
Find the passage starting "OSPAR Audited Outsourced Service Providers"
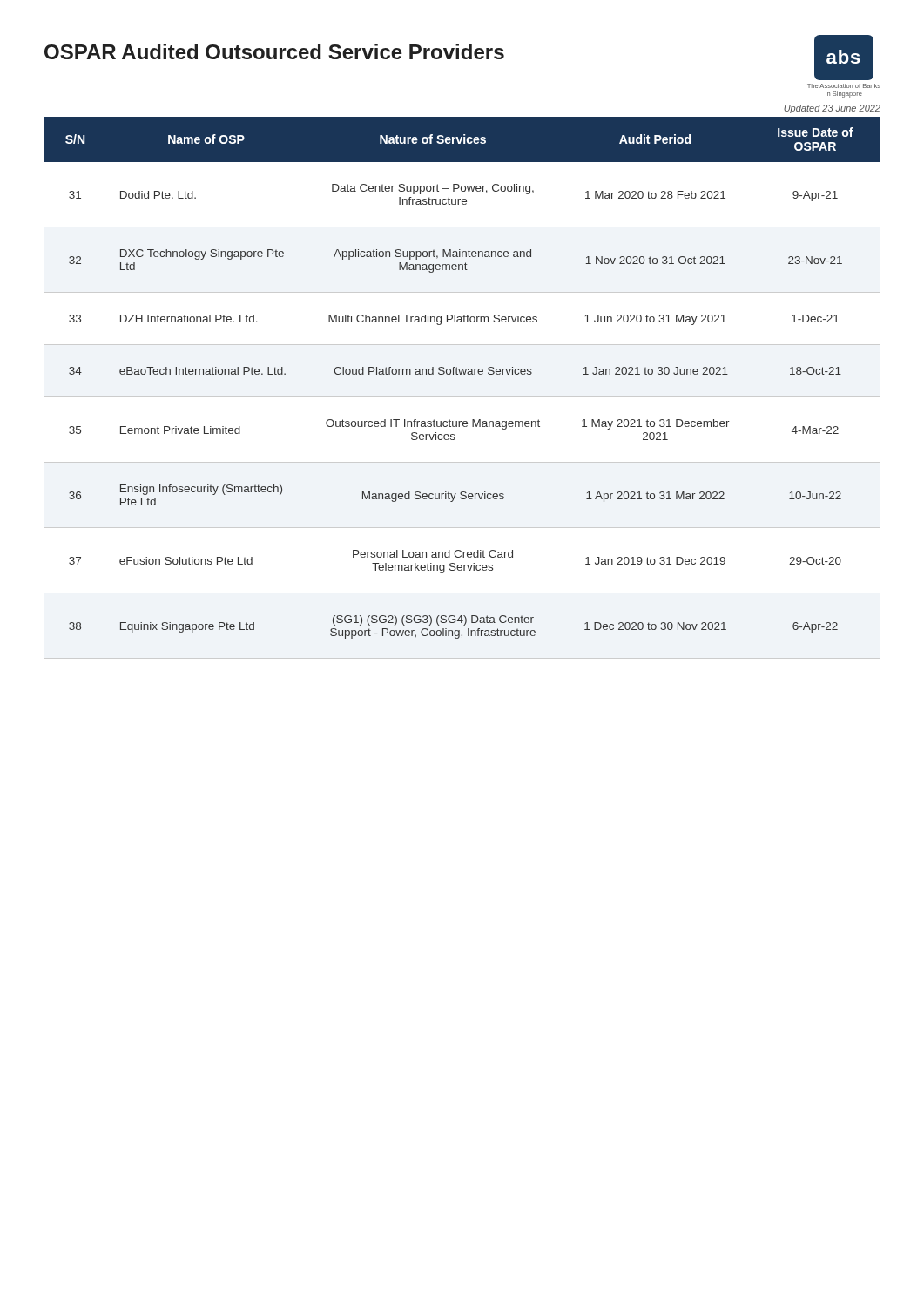(274, 52)
